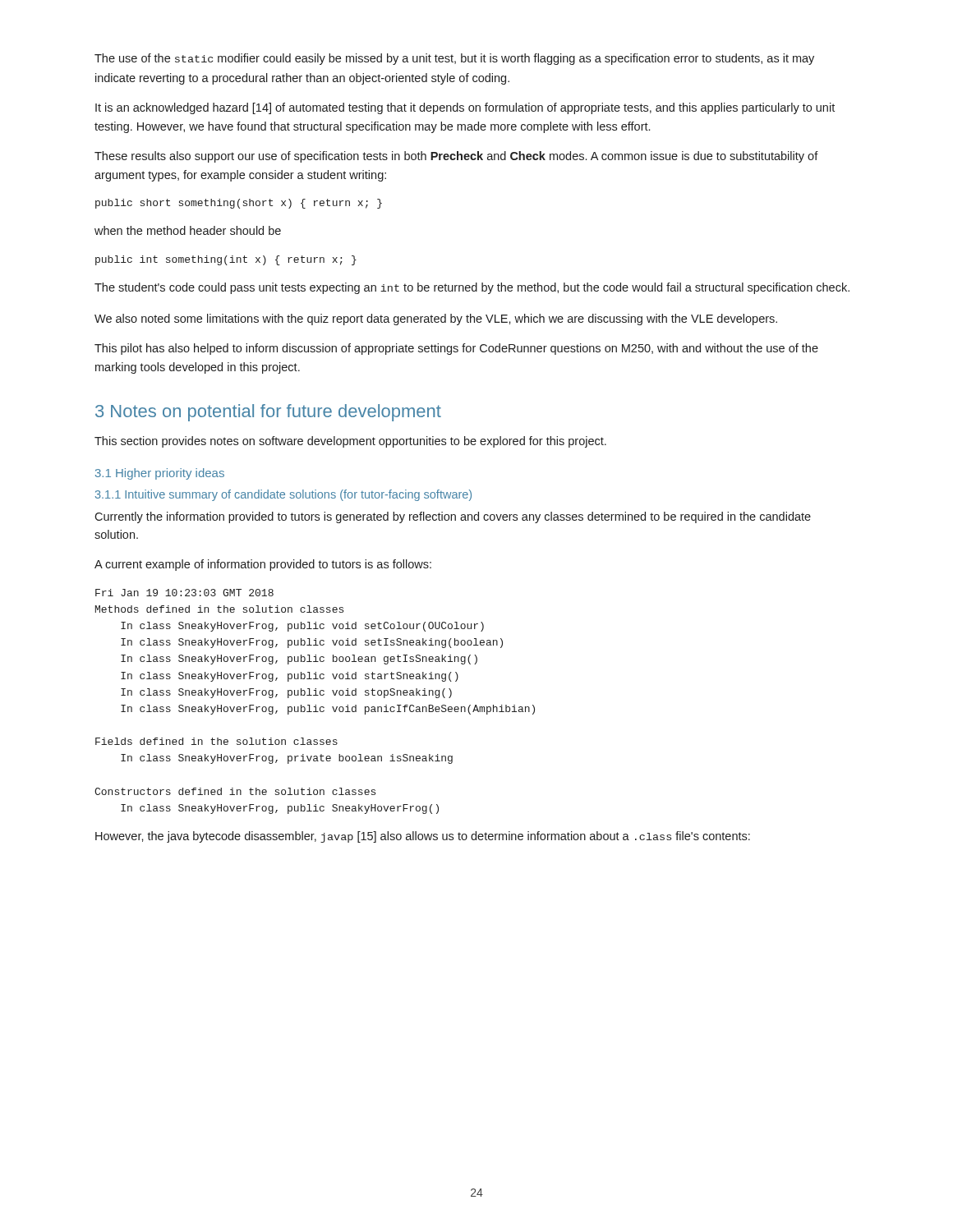953x1232 pixels.
Task: Point to the block beginning "Currently the information provided to tutors is generated"
Action: point(453,525)
